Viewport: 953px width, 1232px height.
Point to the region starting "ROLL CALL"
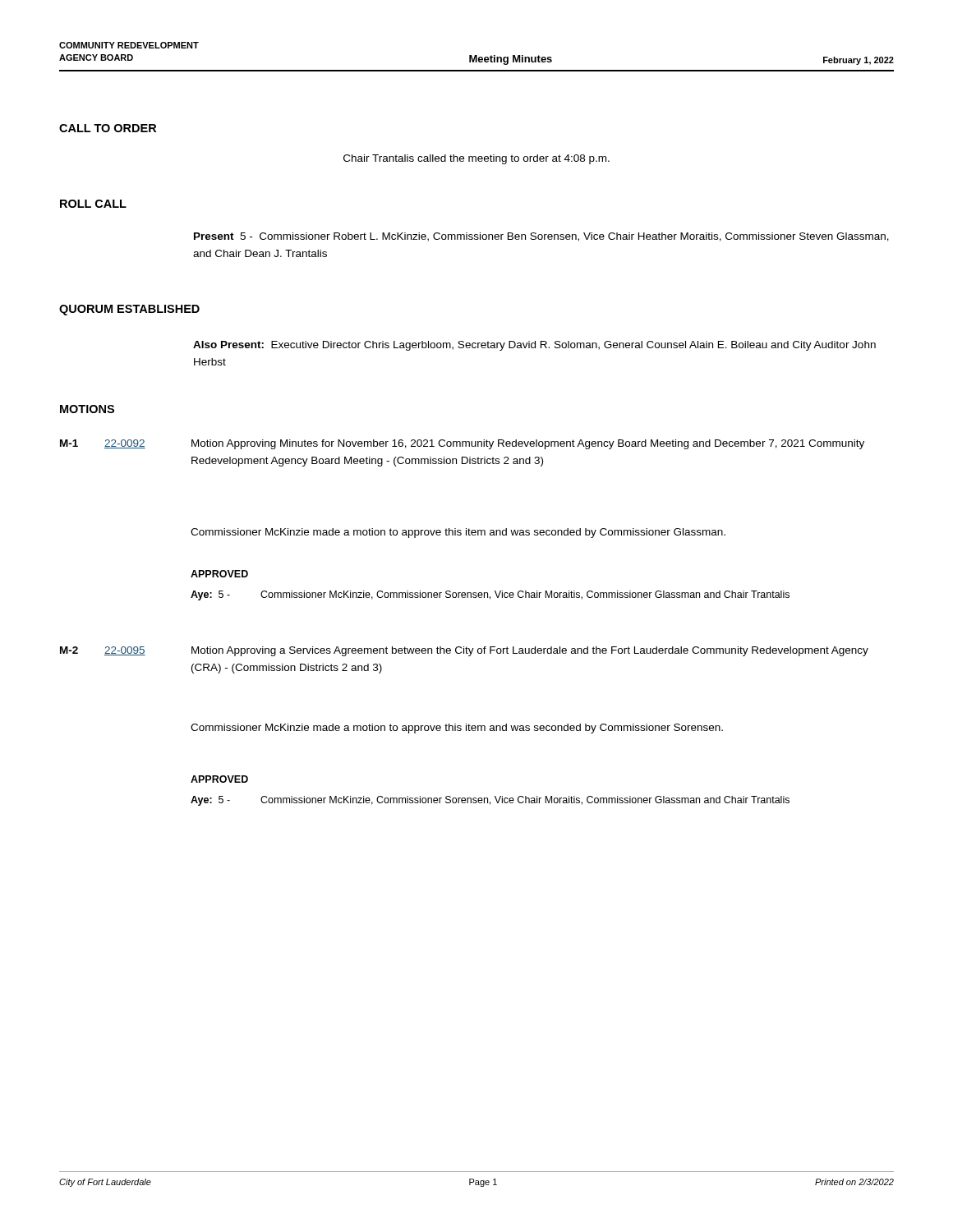tap(93, 204)
